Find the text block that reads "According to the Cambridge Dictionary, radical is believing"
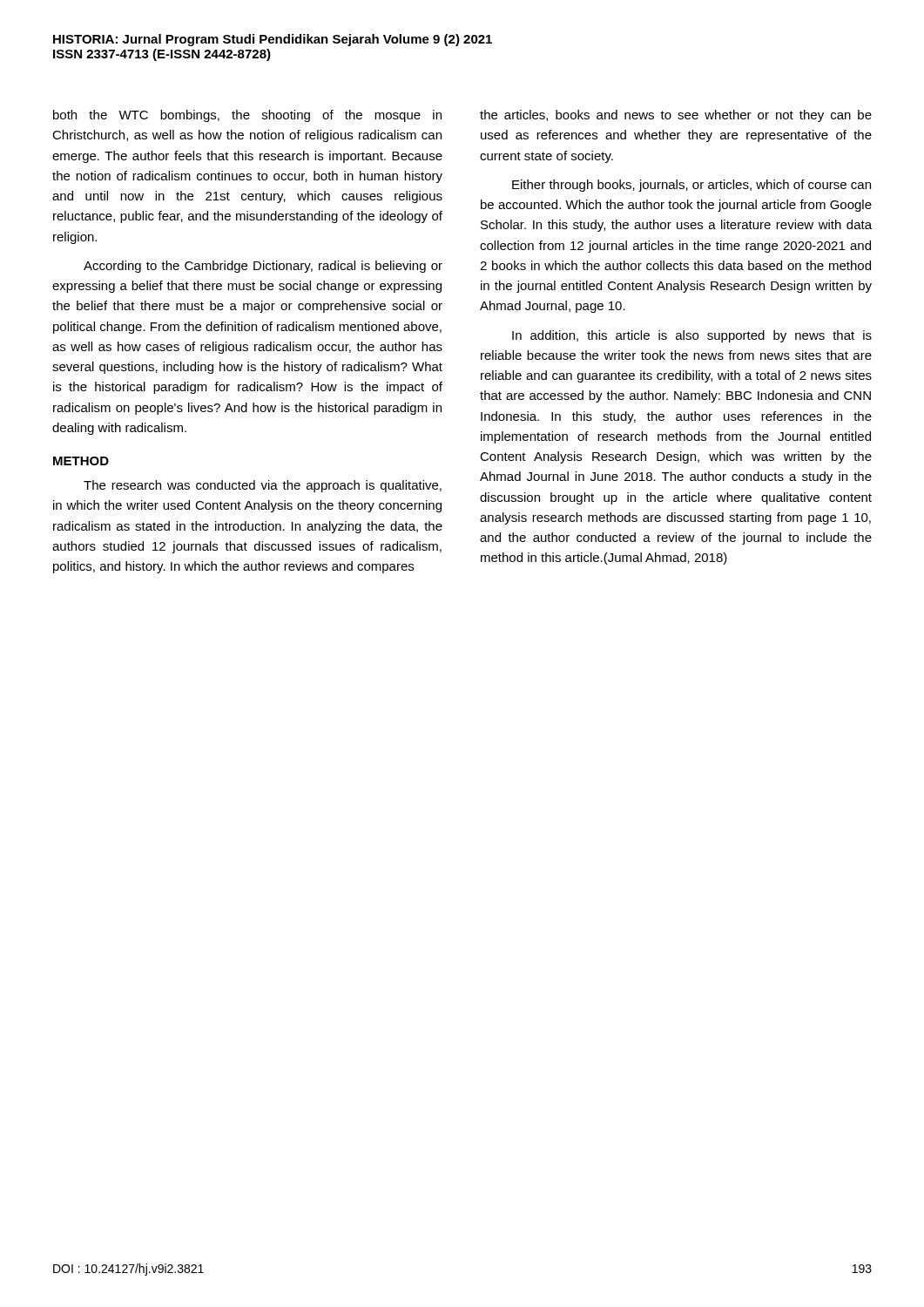 click(247, 346)
